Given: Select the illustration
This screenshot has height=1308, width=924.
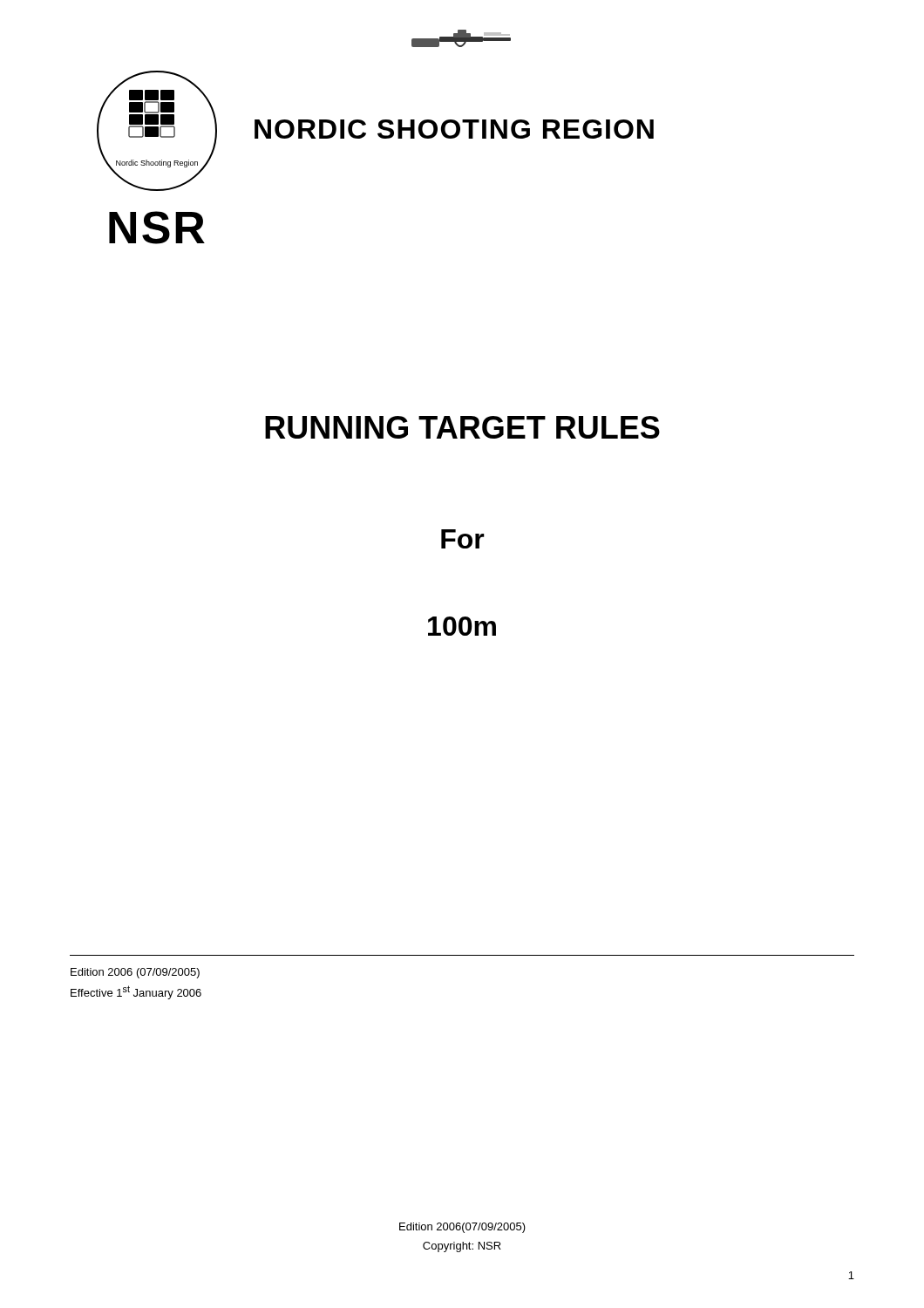Looking at the screenshot, I should coord(462,43).
